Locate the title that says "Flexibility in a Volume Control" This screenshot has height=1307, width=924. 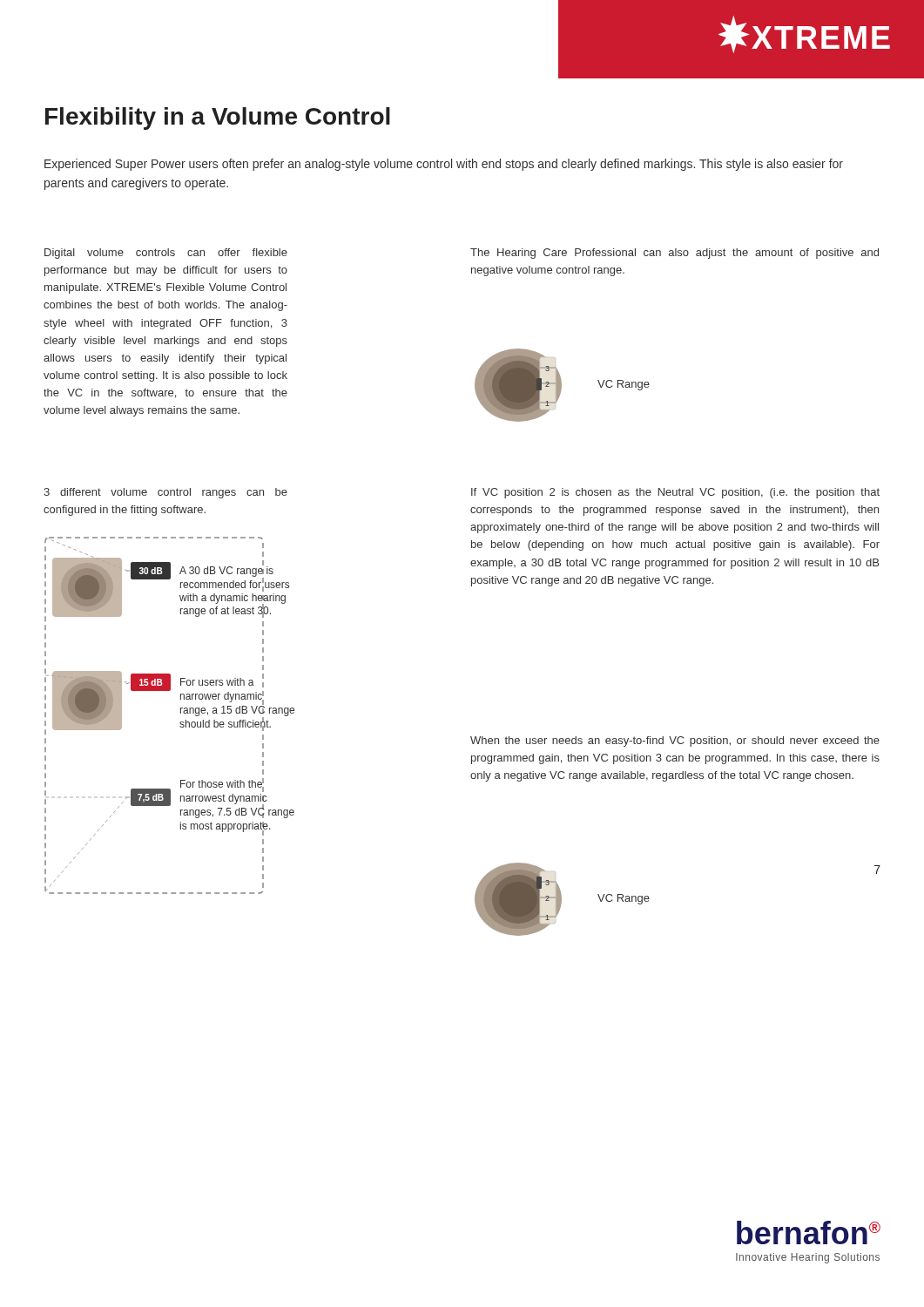pyautogui.click(x=348, y=117)
